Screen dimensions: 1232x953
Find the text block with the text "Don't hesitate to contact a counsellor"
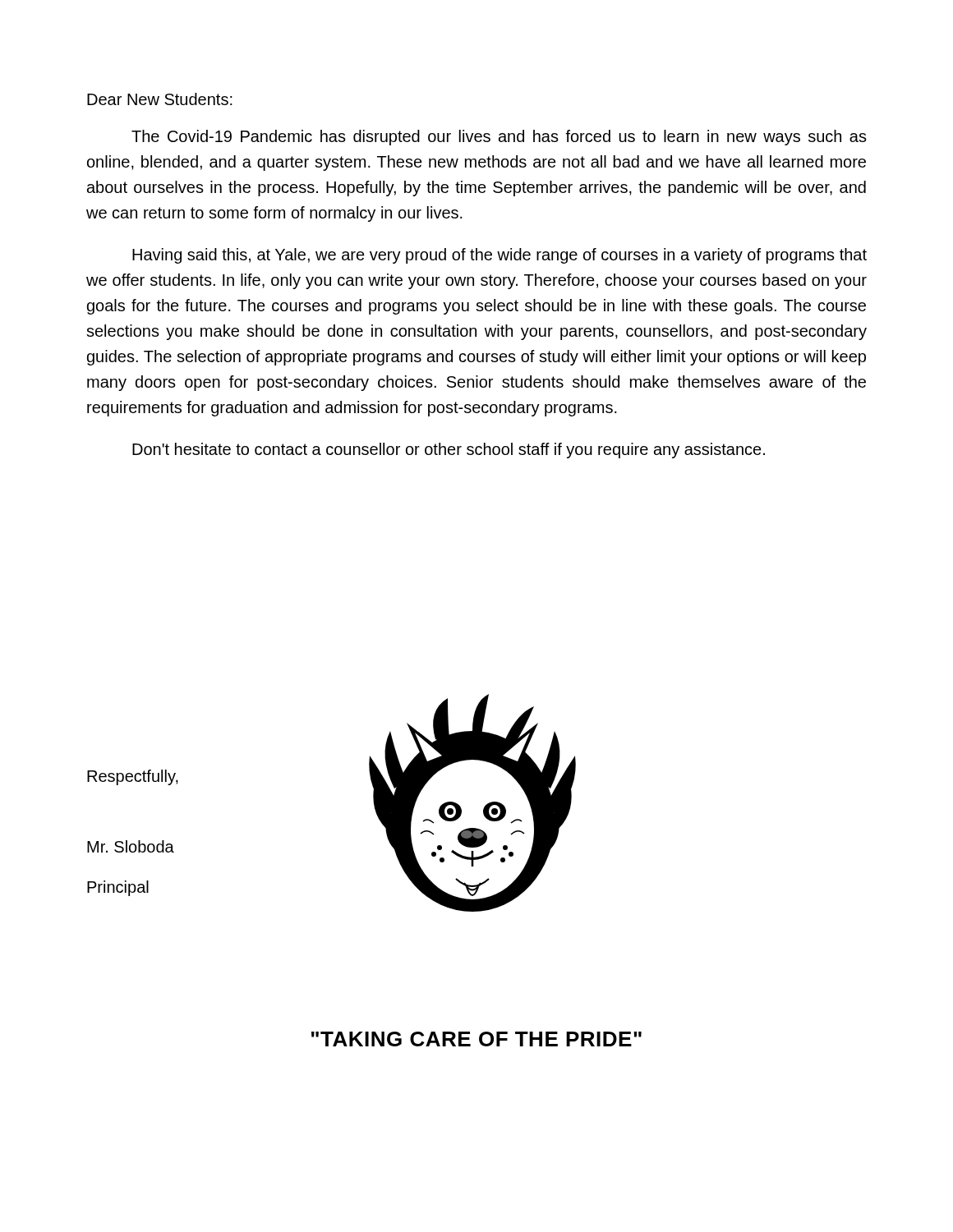pyautogui.click(x=449, y=449)
